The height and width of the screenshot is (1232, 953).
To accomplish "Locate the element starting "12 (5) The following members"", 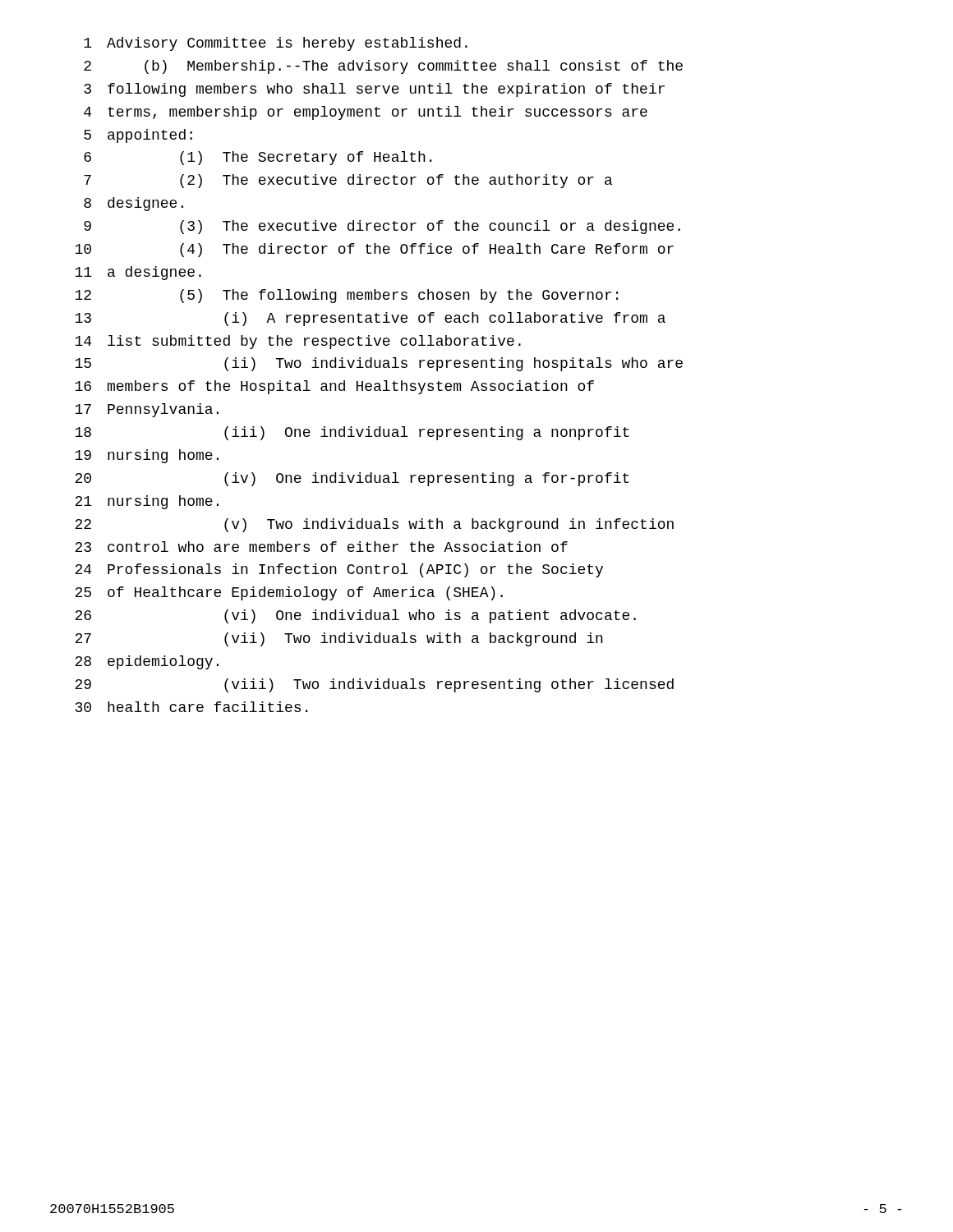I will point(476,296).
